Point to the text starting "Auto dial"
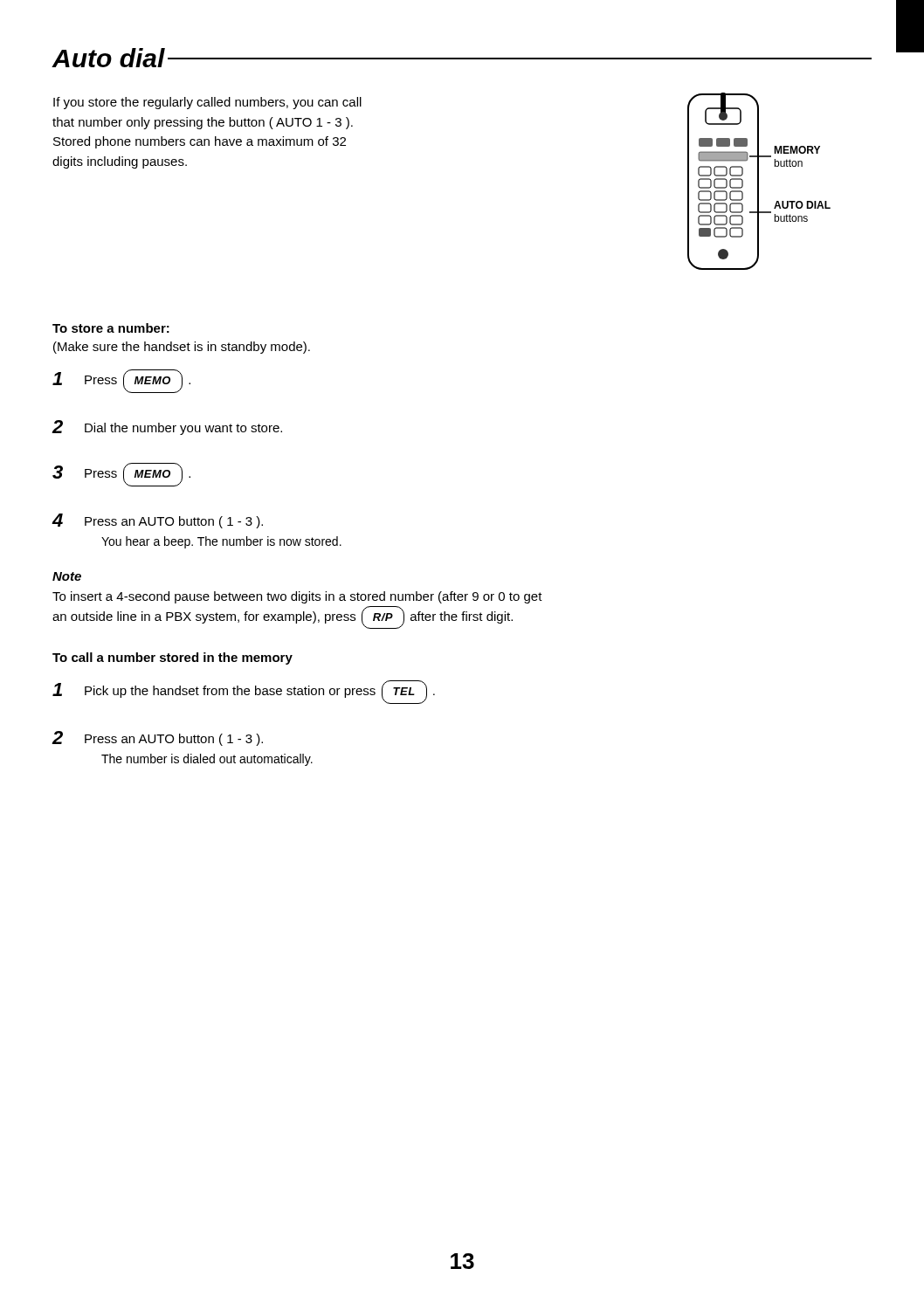 [x=462, y=58]
